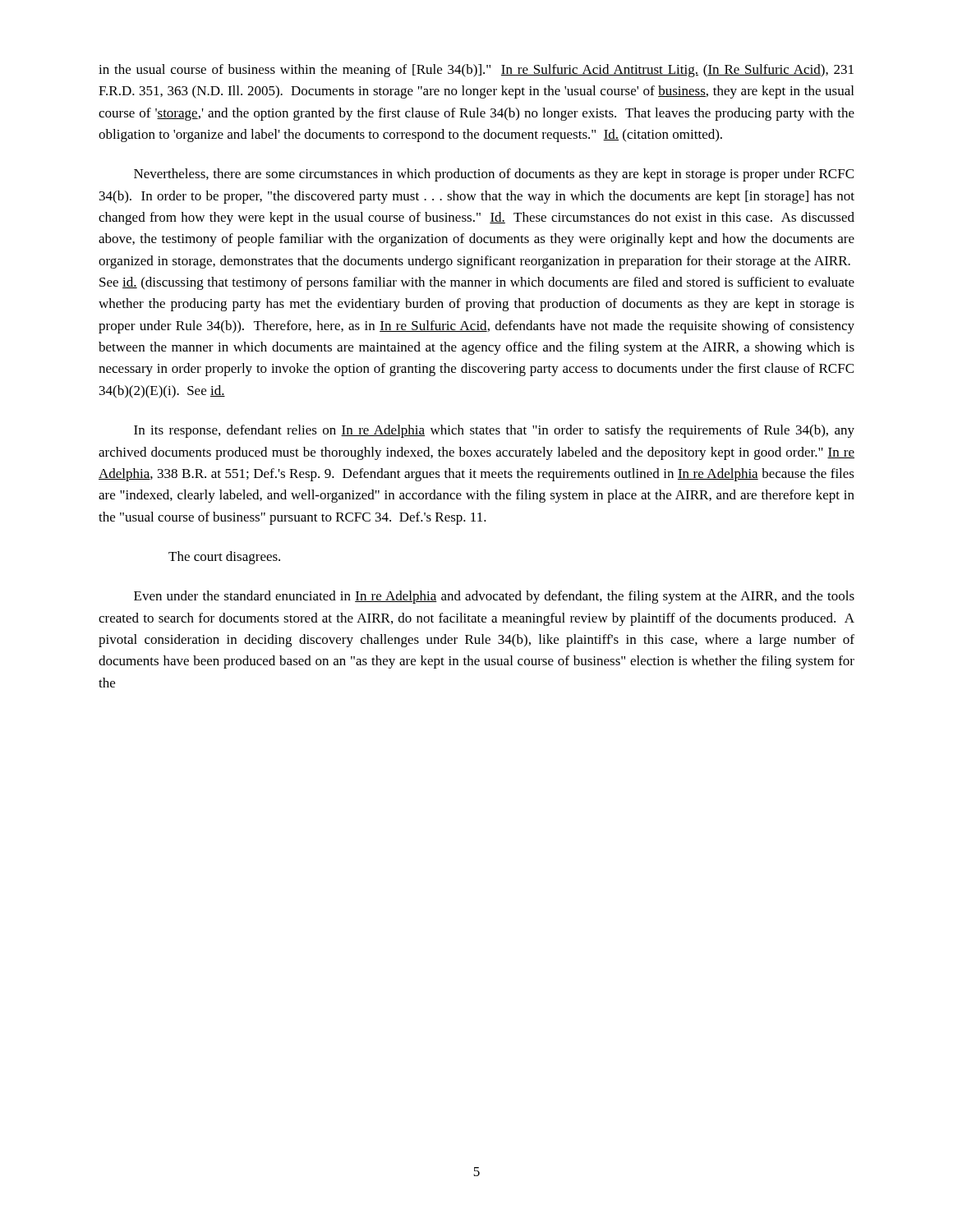Click on the text starting "in the usual"

[476, 102]
